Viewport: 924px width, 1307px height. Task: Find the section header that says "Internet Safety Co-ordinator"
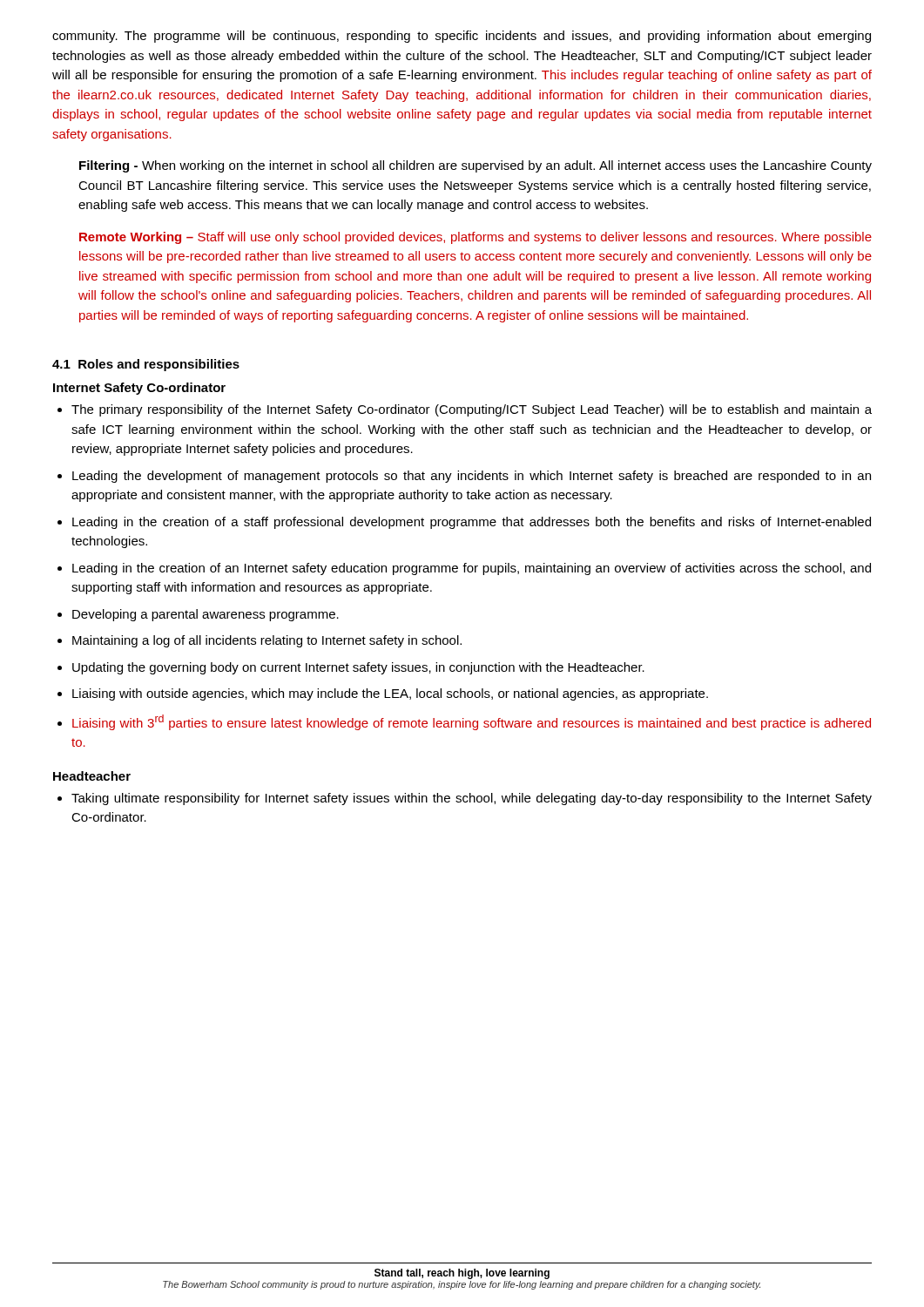point(139,387)
